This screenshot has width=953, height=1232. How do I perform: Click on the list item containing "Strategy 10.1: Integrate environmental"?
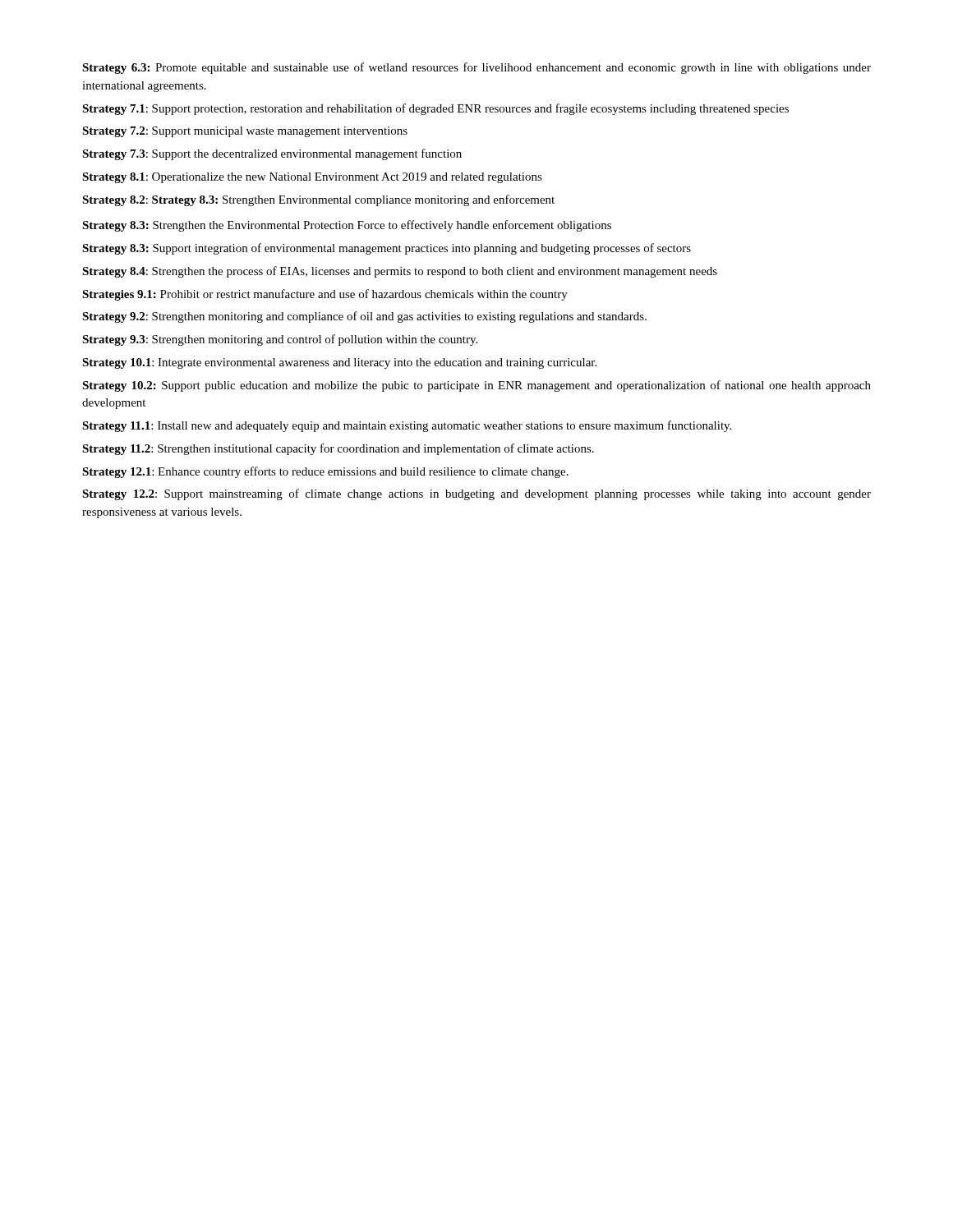point(340,362)
